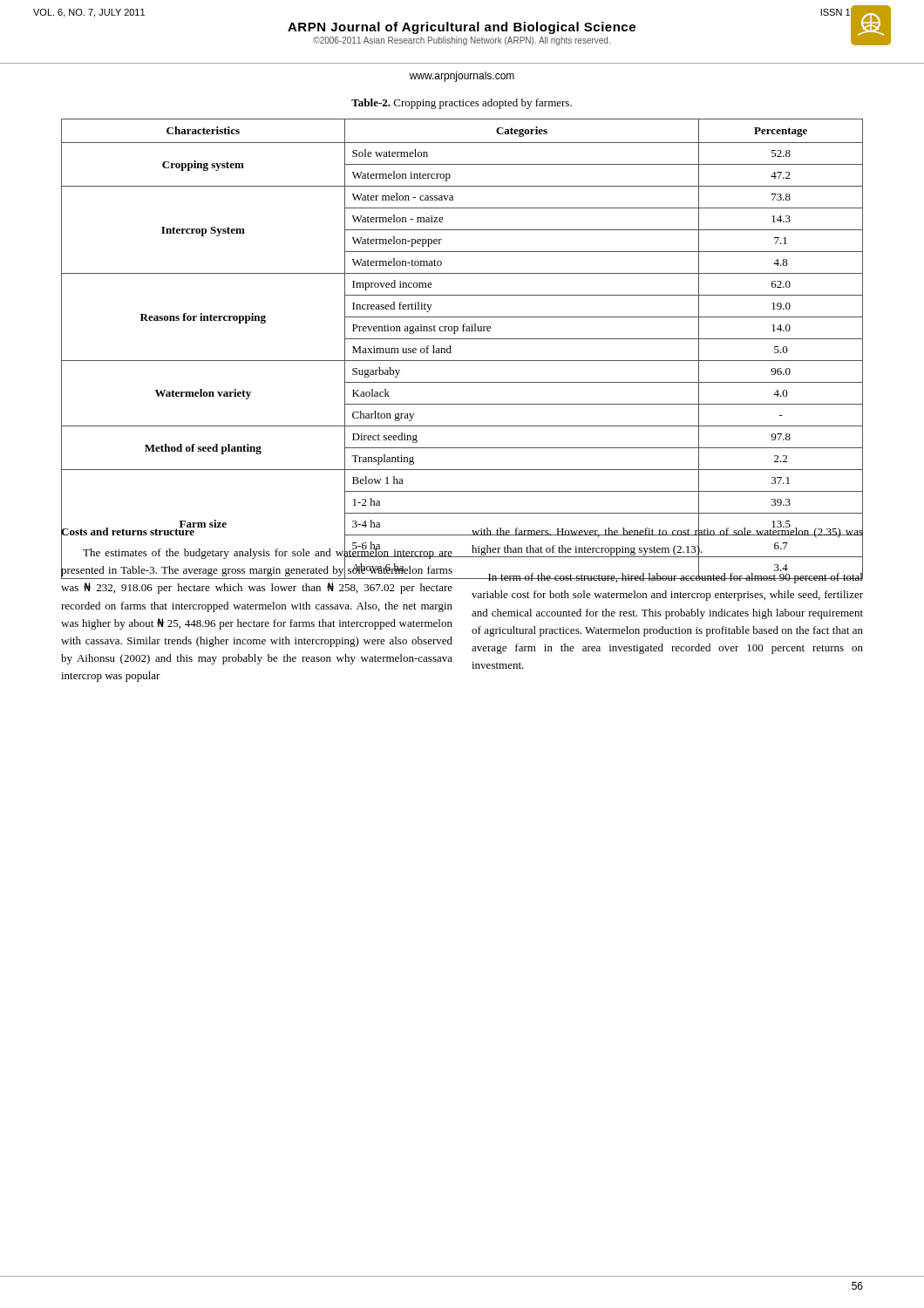Find the text block that says "In term of"

pyautogui.click(x=667, y=621)
